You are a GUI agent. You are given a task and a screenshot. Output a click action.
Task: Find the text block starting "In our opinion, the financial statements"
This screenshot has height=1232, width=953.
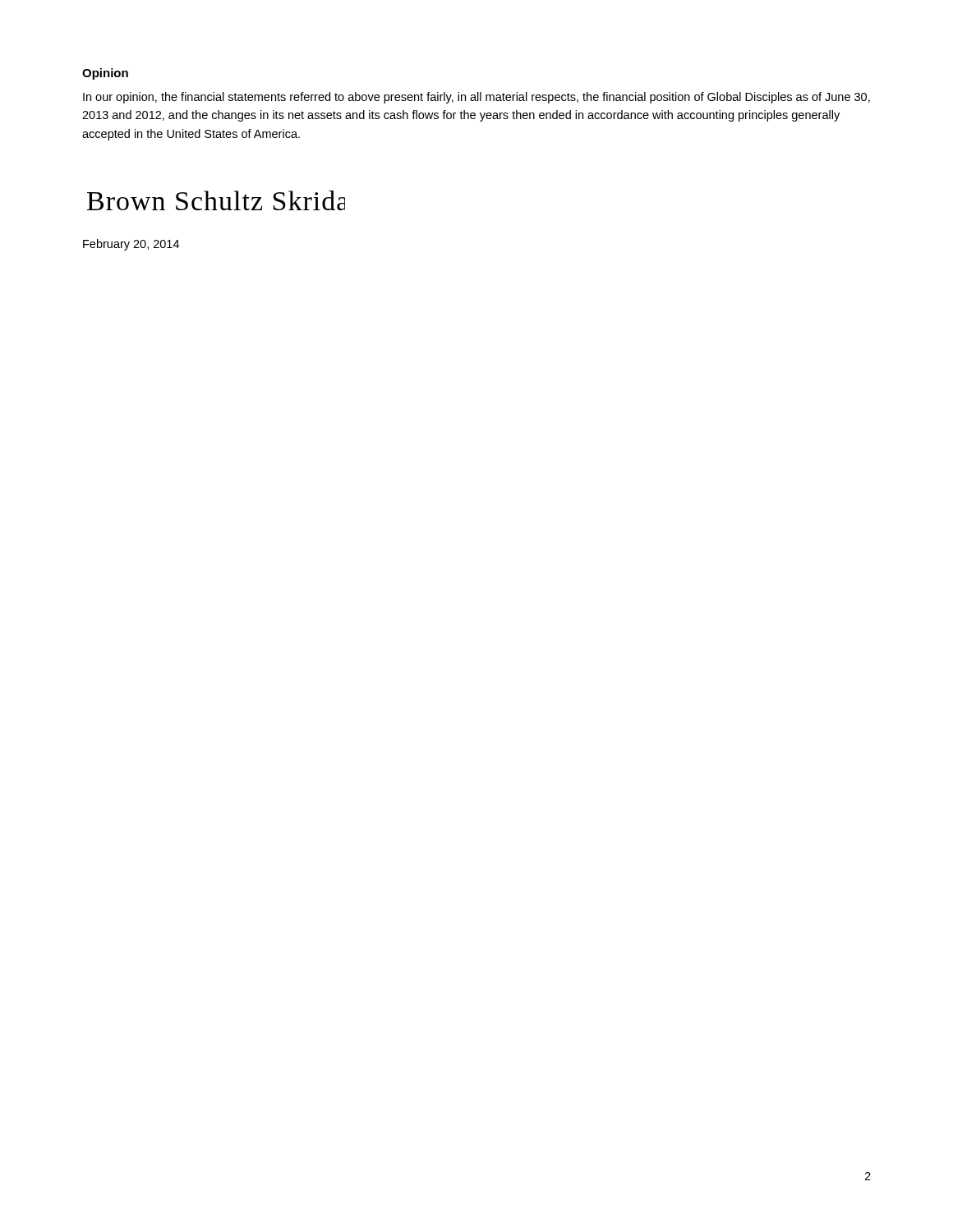[476, 115]
